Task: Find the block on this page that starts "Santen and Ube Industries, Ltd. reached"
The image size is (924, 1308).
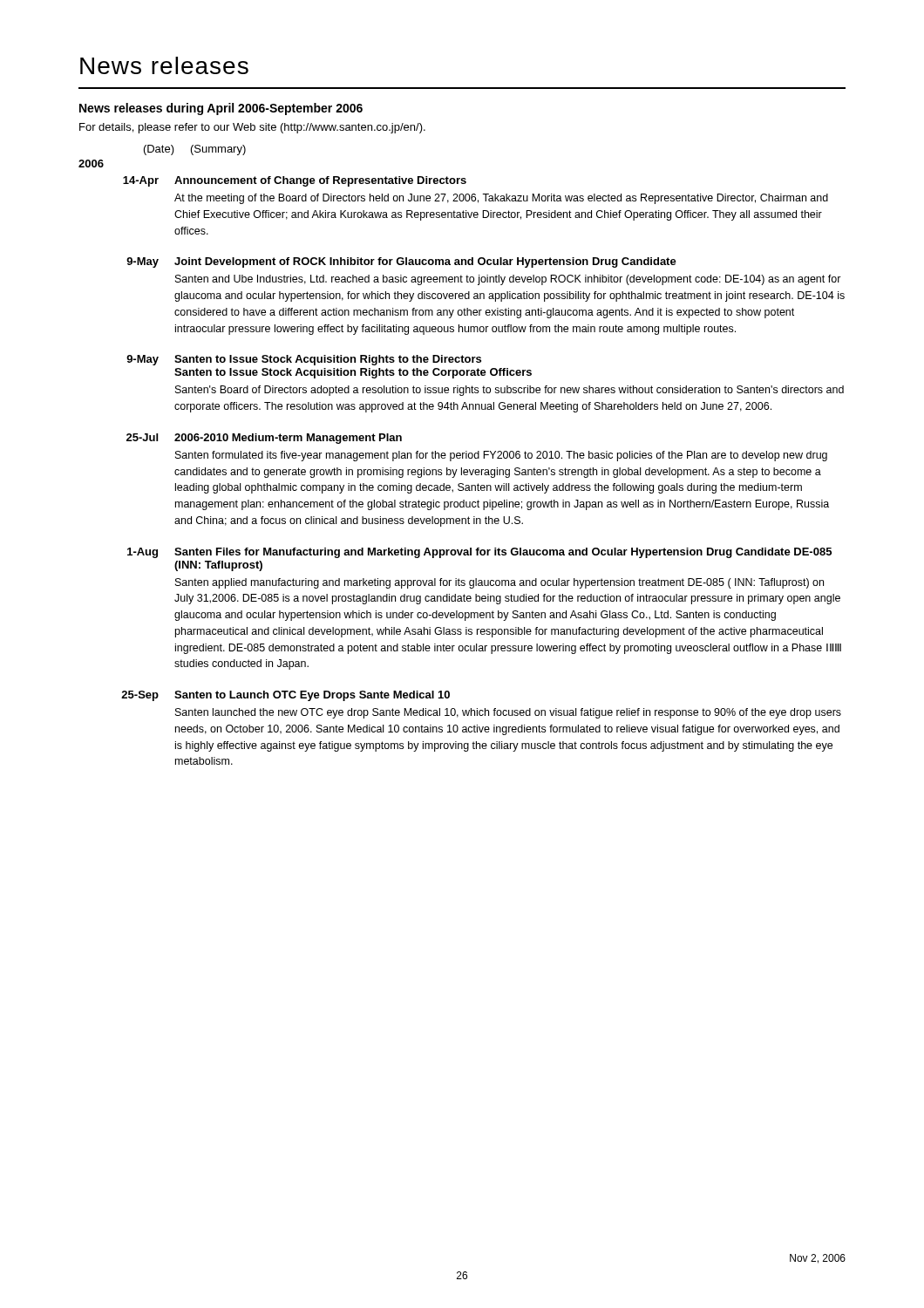Action: pos(510,304)
